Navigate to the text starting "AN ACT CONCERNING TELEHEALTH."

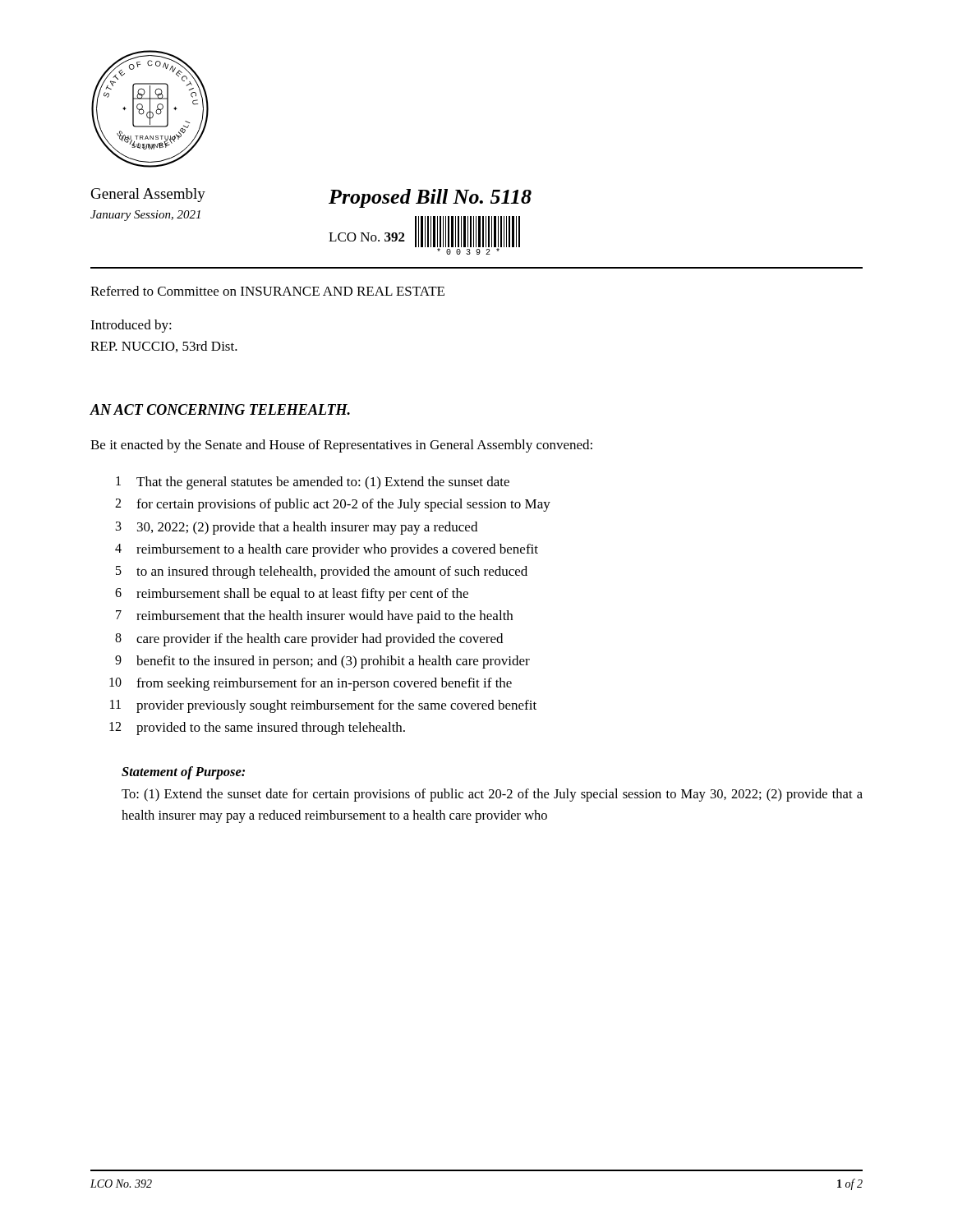point(221,410)
